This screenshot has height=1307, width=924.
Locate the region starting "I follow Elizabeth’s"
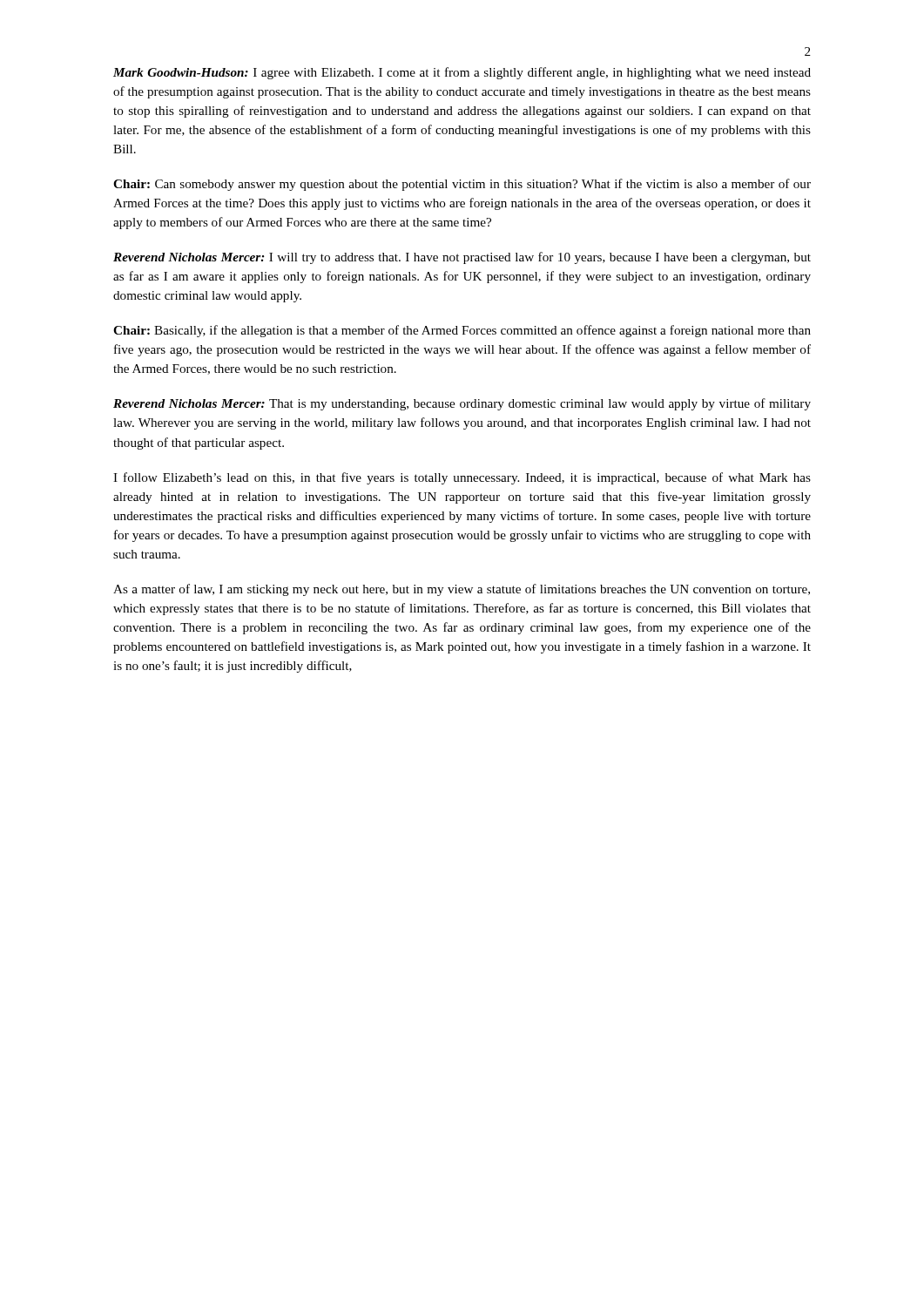[x=462, y=515]
